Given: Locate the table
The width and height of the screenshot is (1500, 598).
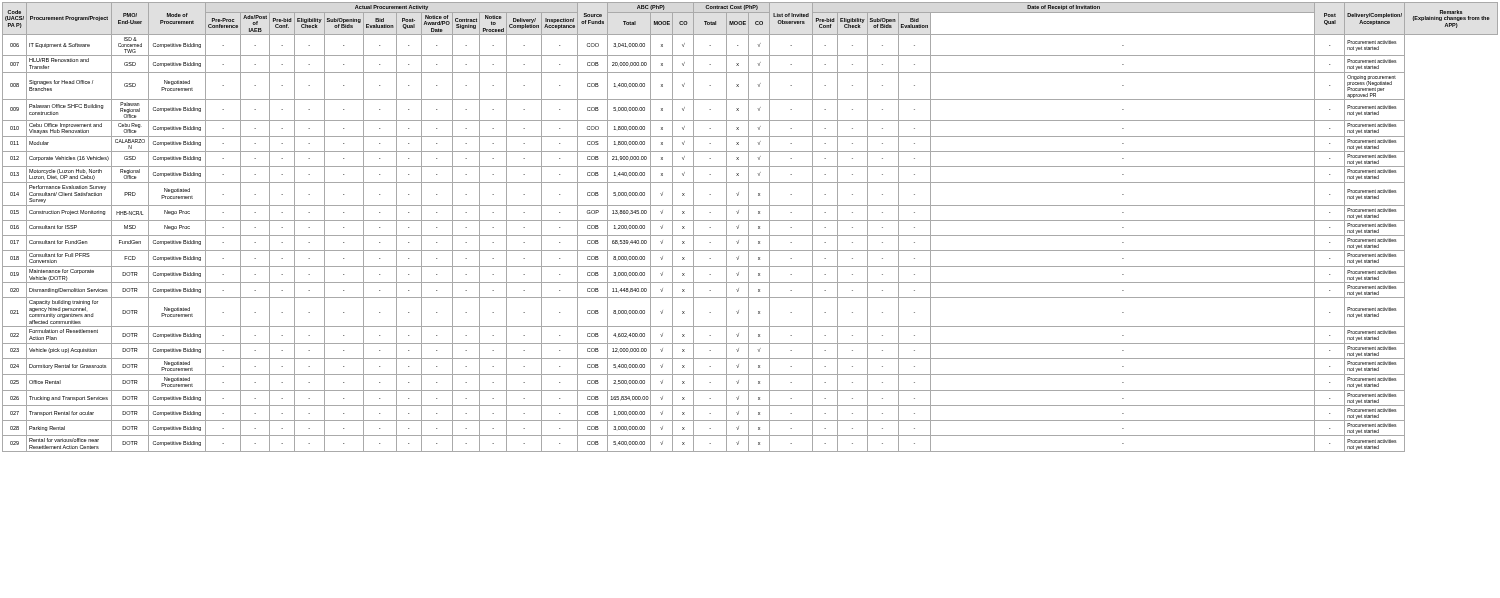Looking at the screenshot, I should (x=750, y=227).
